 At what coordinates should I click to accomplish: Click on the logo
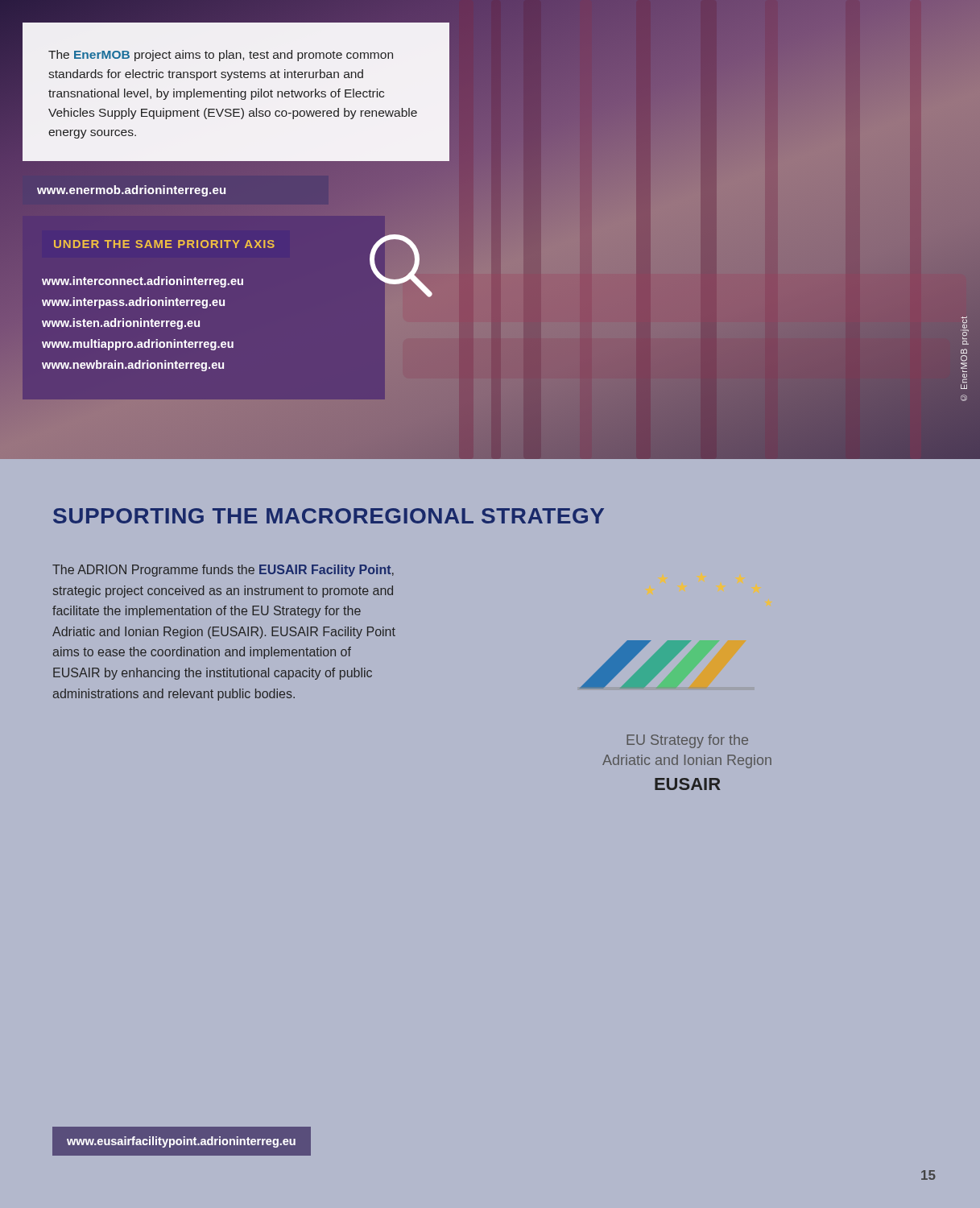click(687, 677)
